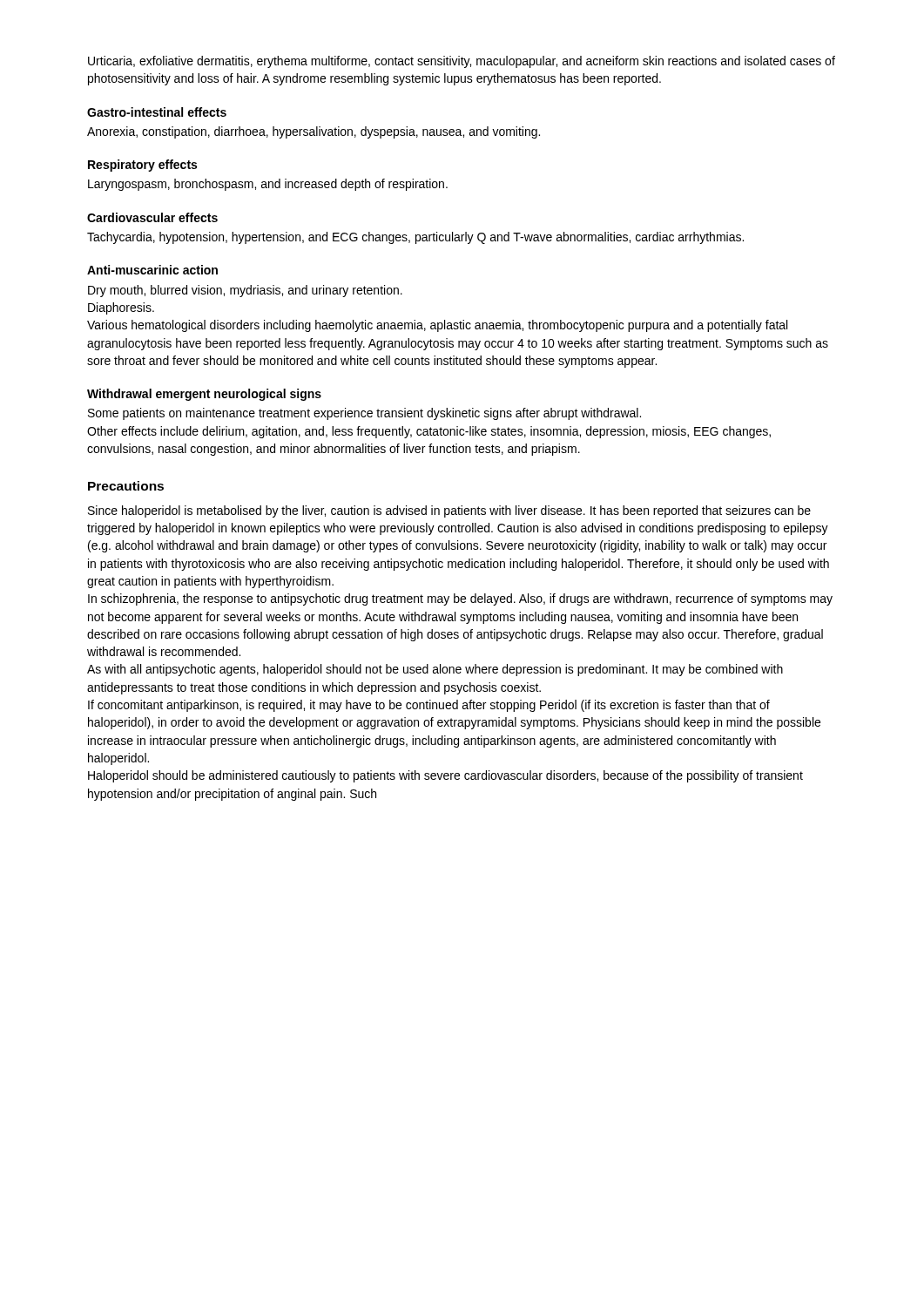Viewport: 924px width, 1307px height.
Task: Locate the passage starting "Anti-muscarinic action"
Action: point(152,270)
